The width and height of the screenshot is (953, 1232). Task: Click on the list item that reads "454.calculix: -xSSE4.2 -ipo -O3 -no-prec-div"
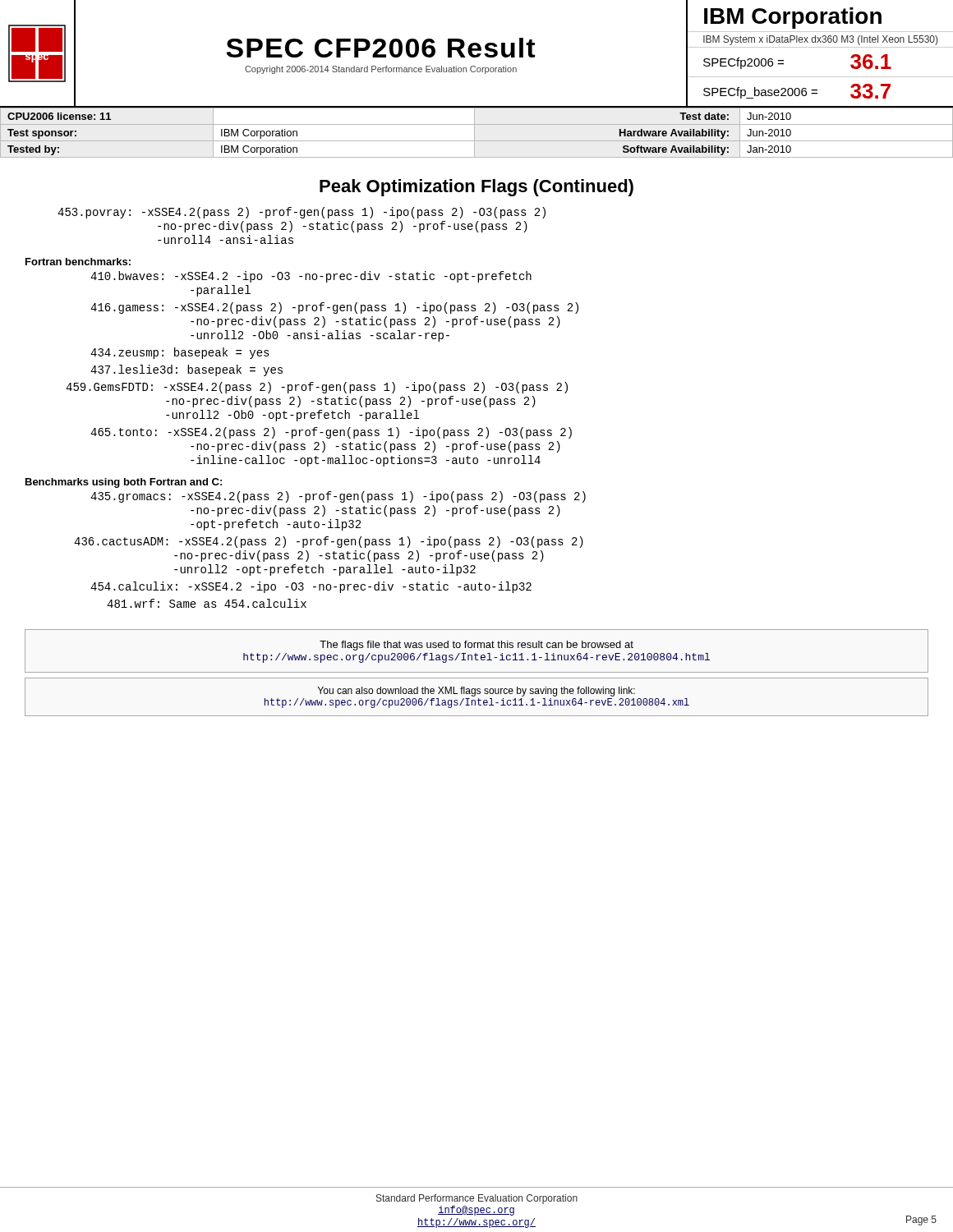click(311, 587)
